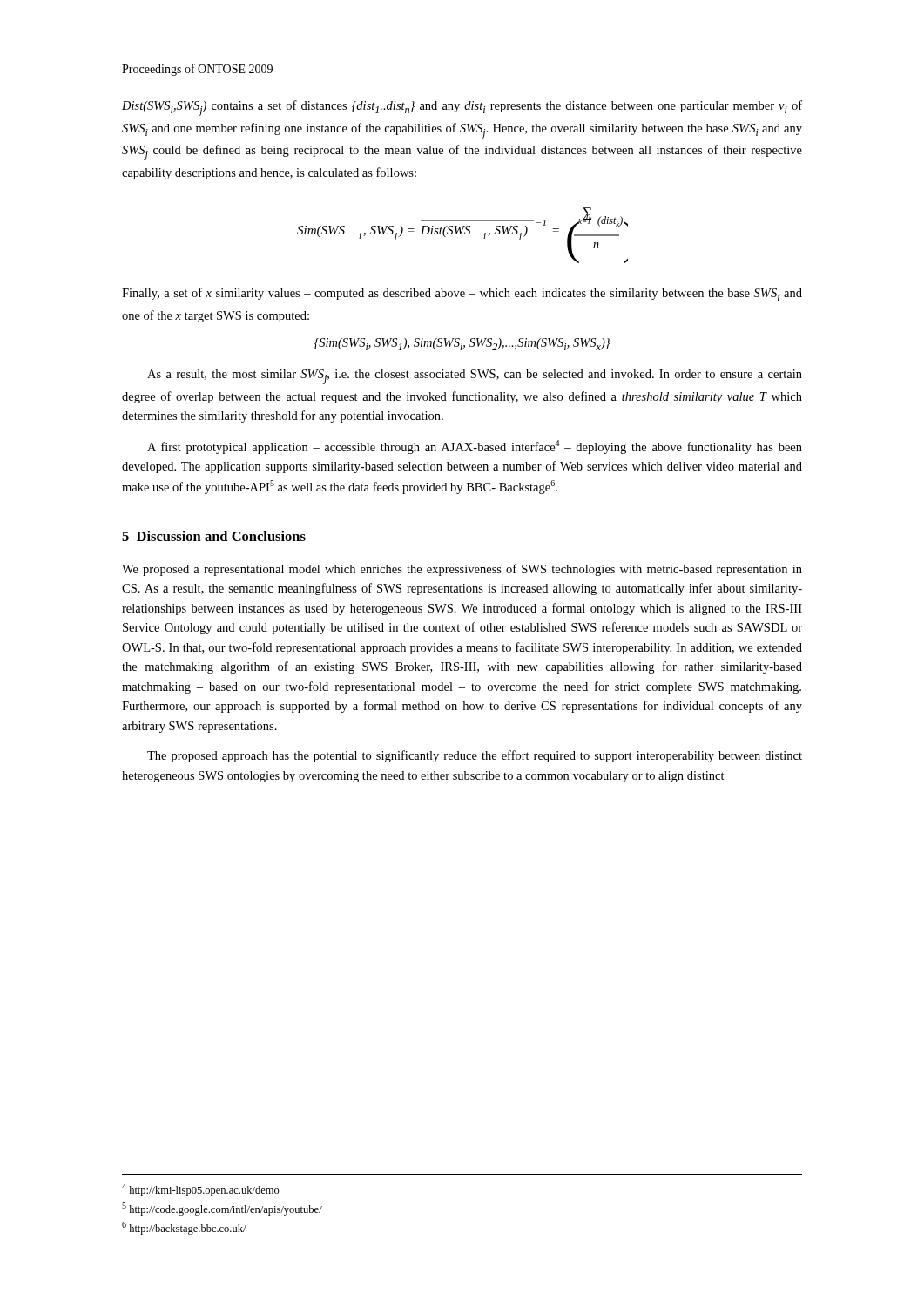924x1307 pixels.
Task: Find the region starting "As a result, the most similar"
Action: click(x=462, y=395)
